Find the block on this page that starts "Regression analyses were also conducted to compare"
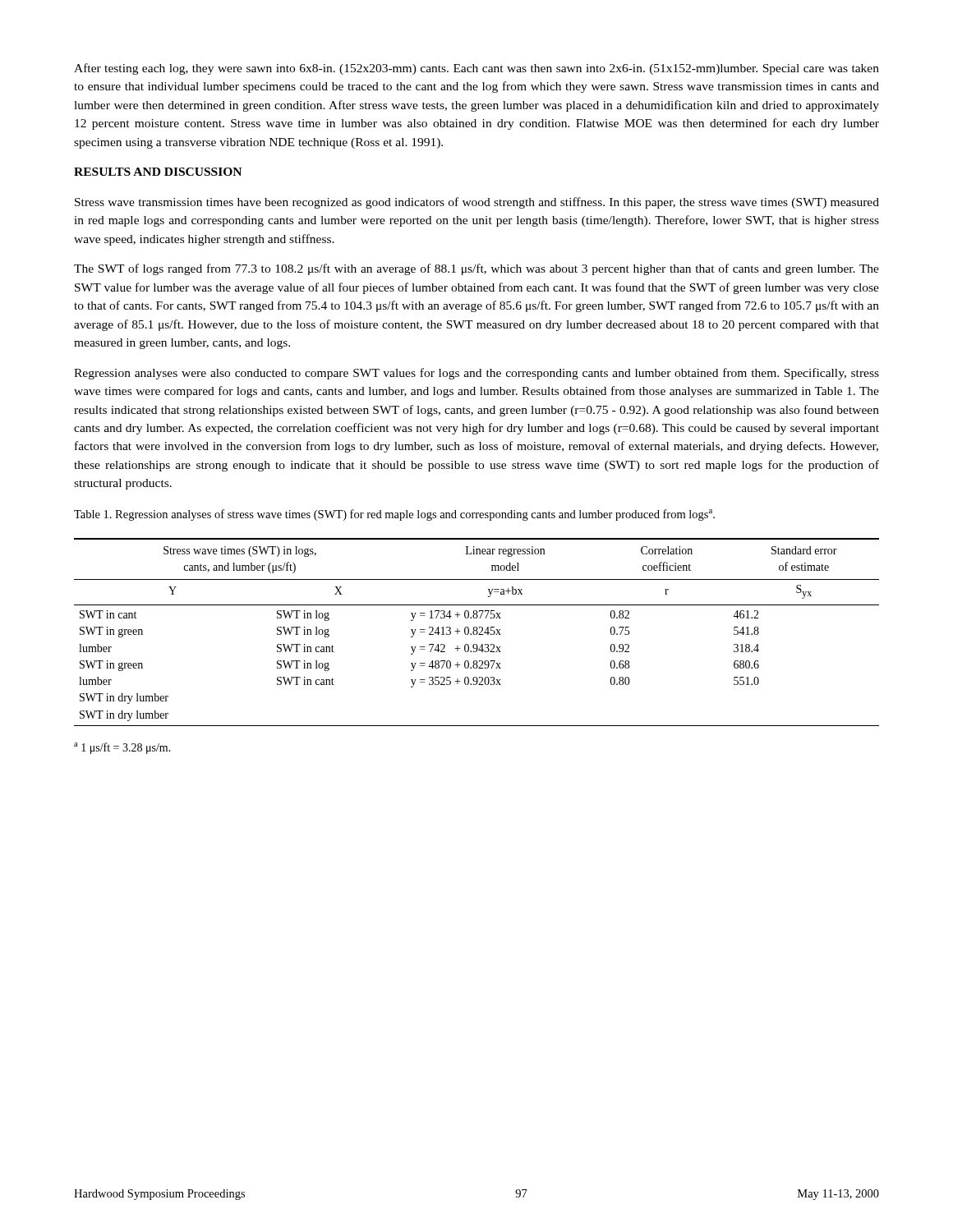Screen dimensions: 1232x953 (476, 428)
